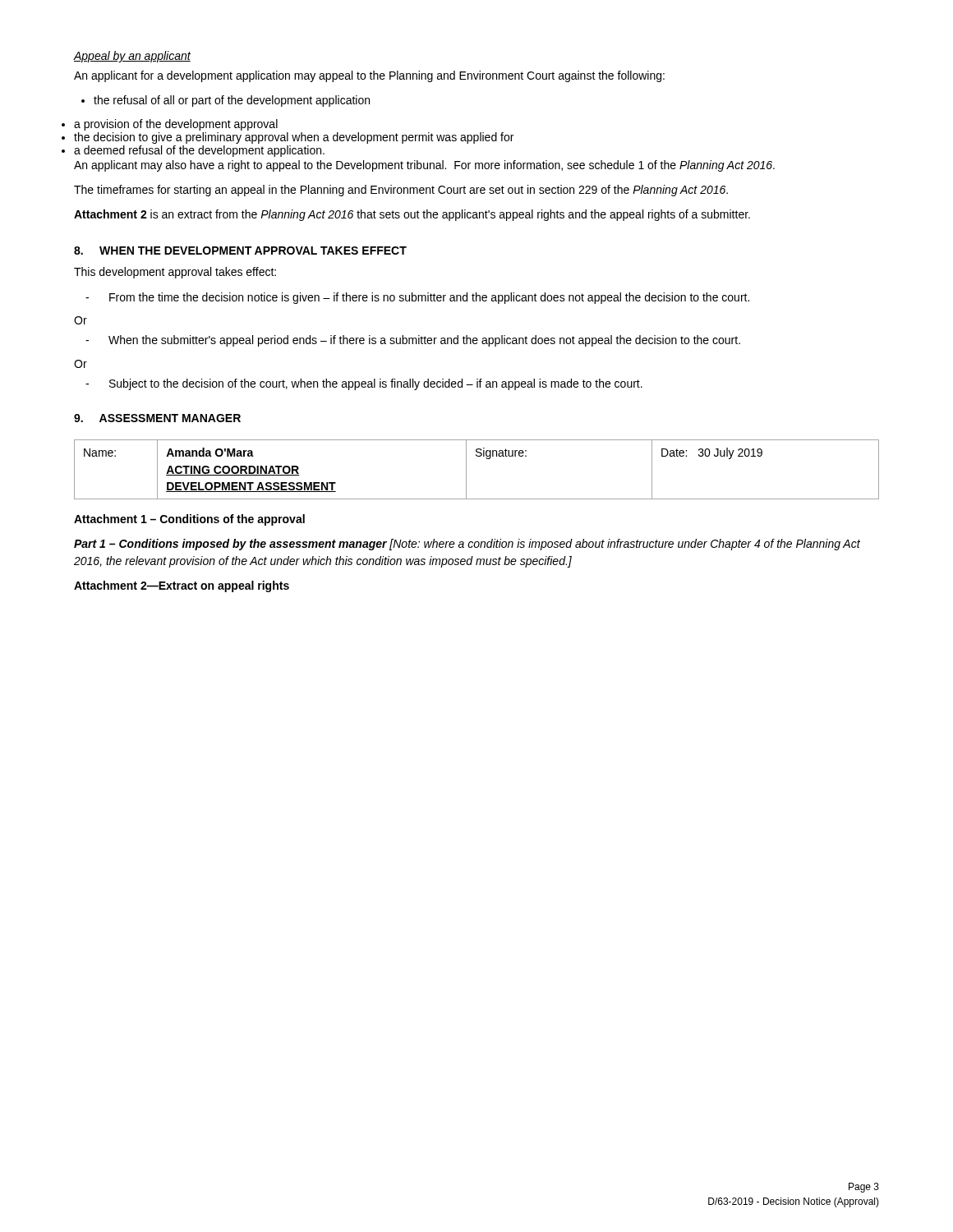The height and width of the screenshot is (1232, 953).
Task: Navigate to the passage starting "An applicant may also have a"
Action: (x=476, y=165)
